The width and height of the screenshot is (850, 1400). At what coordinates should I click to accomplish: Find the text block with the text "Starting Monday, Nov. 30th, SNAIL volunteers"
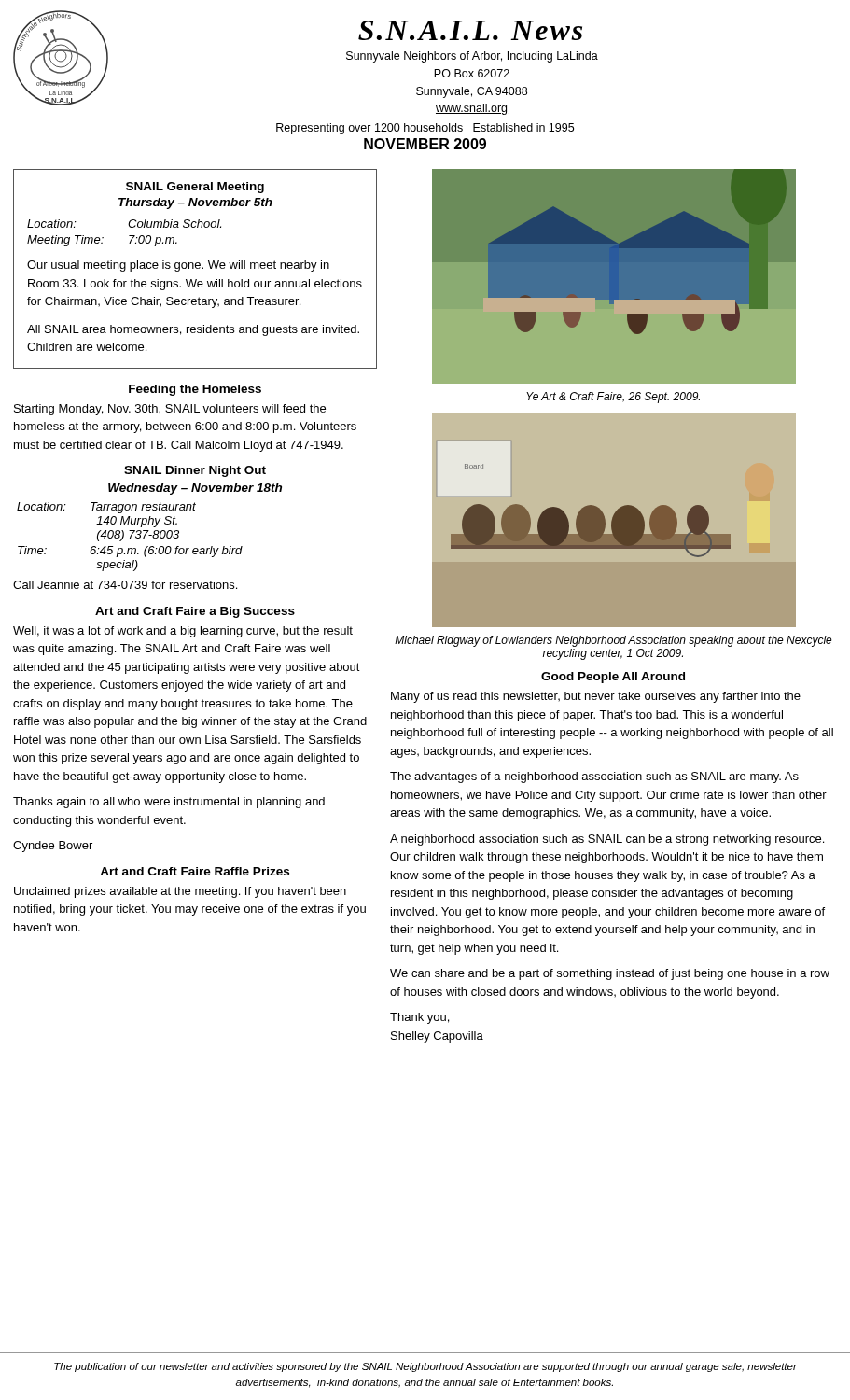pos(185,426)
